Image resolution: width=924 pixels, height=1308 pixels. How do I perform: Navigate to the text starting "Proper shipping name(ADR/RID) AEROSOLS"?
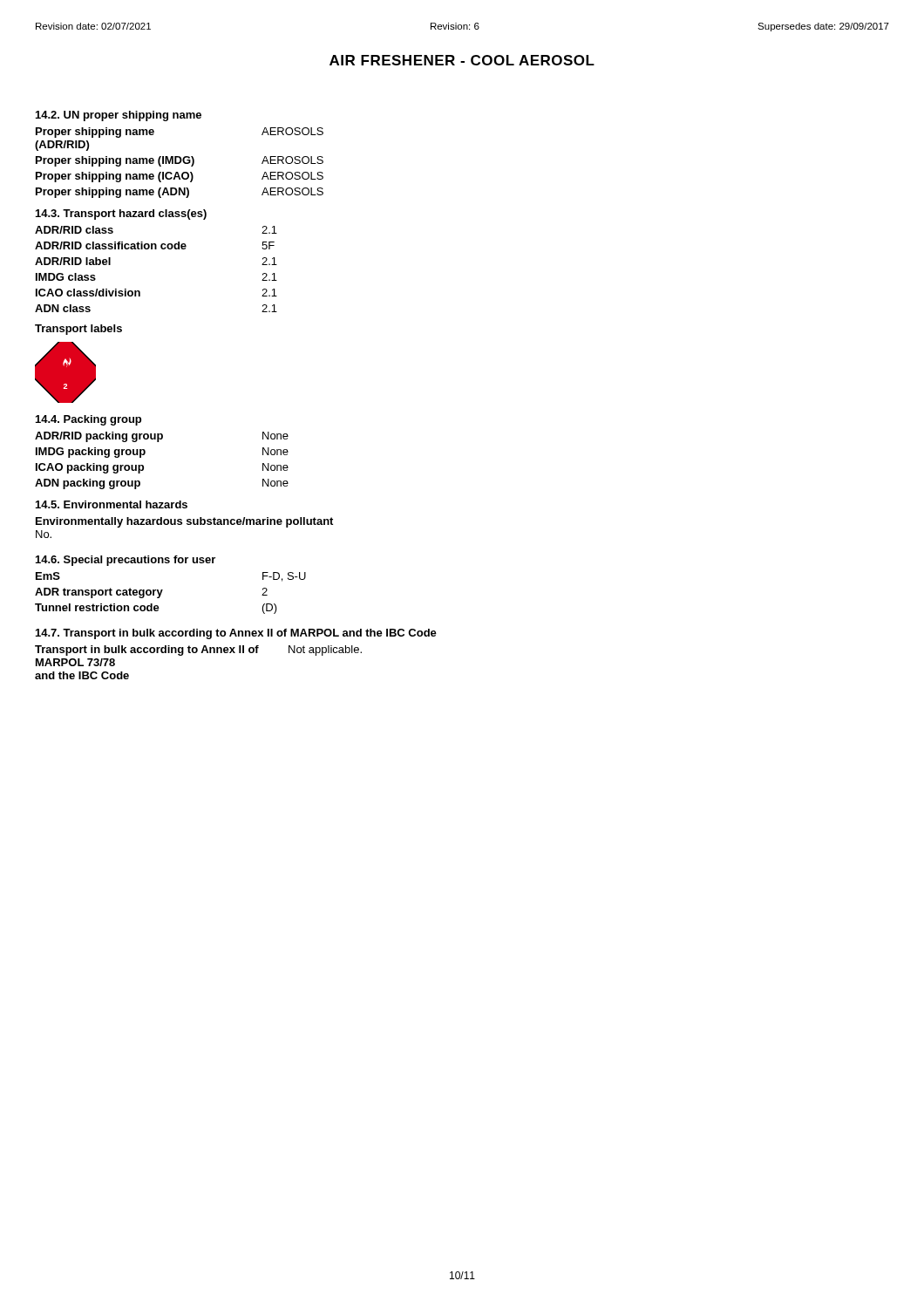[x=95, y=132]
